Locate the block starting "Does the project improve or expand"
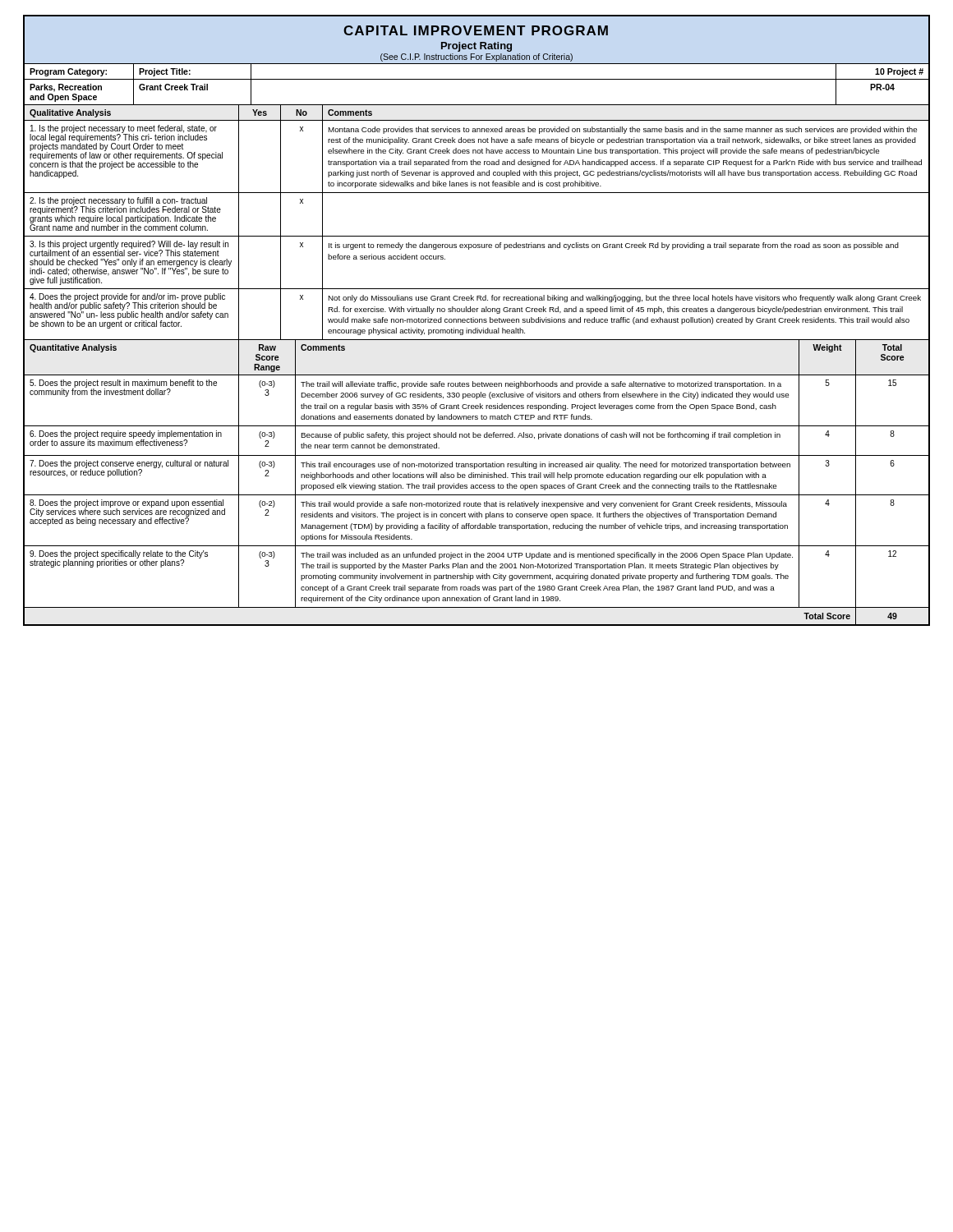The height and width of the screenshot is (1232, 953). tap(476, 520)
